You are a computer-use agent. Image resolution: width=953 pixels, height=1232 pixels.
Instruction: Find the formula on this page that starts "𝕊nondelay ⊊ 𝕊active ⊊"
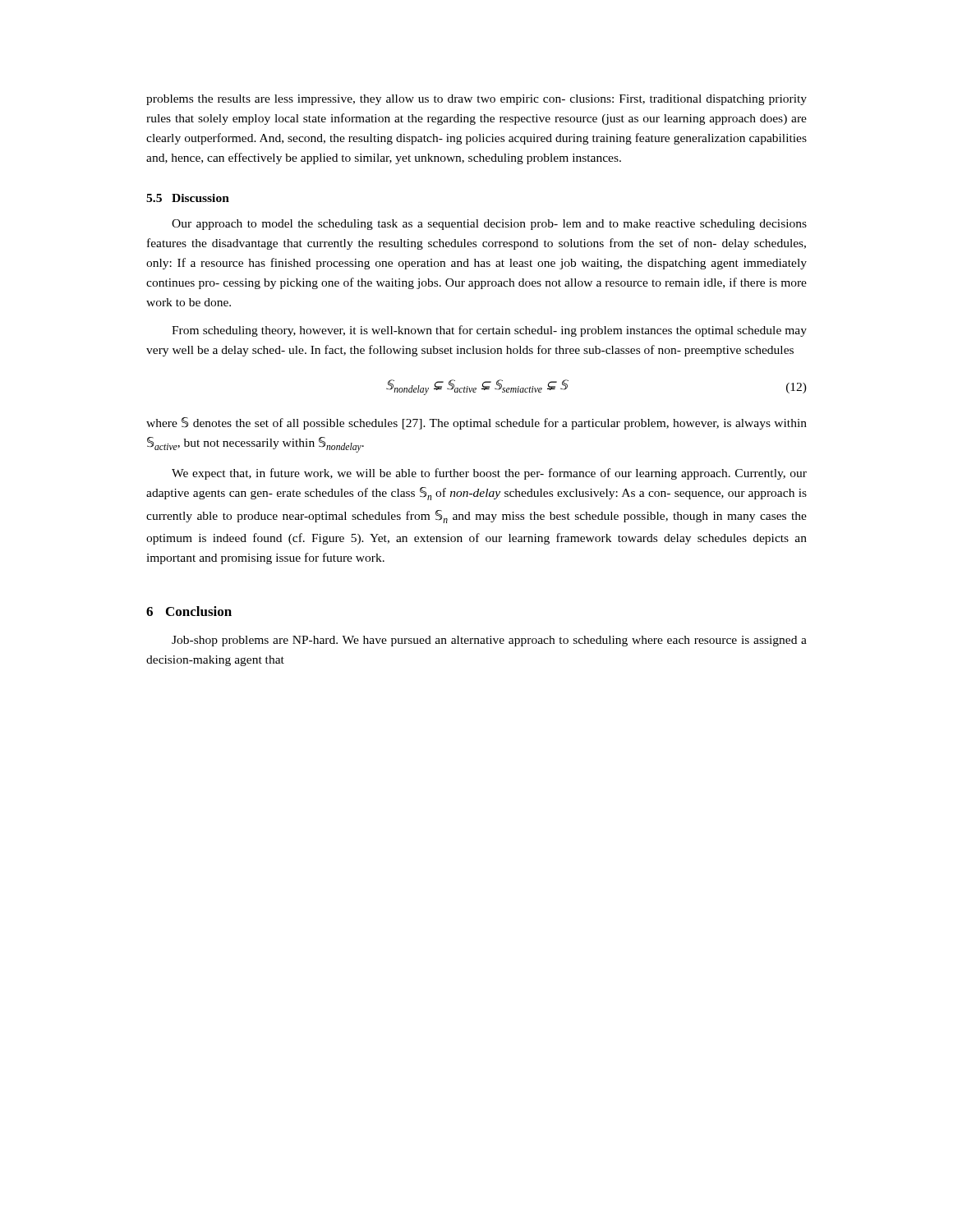[x=470, y=388]
